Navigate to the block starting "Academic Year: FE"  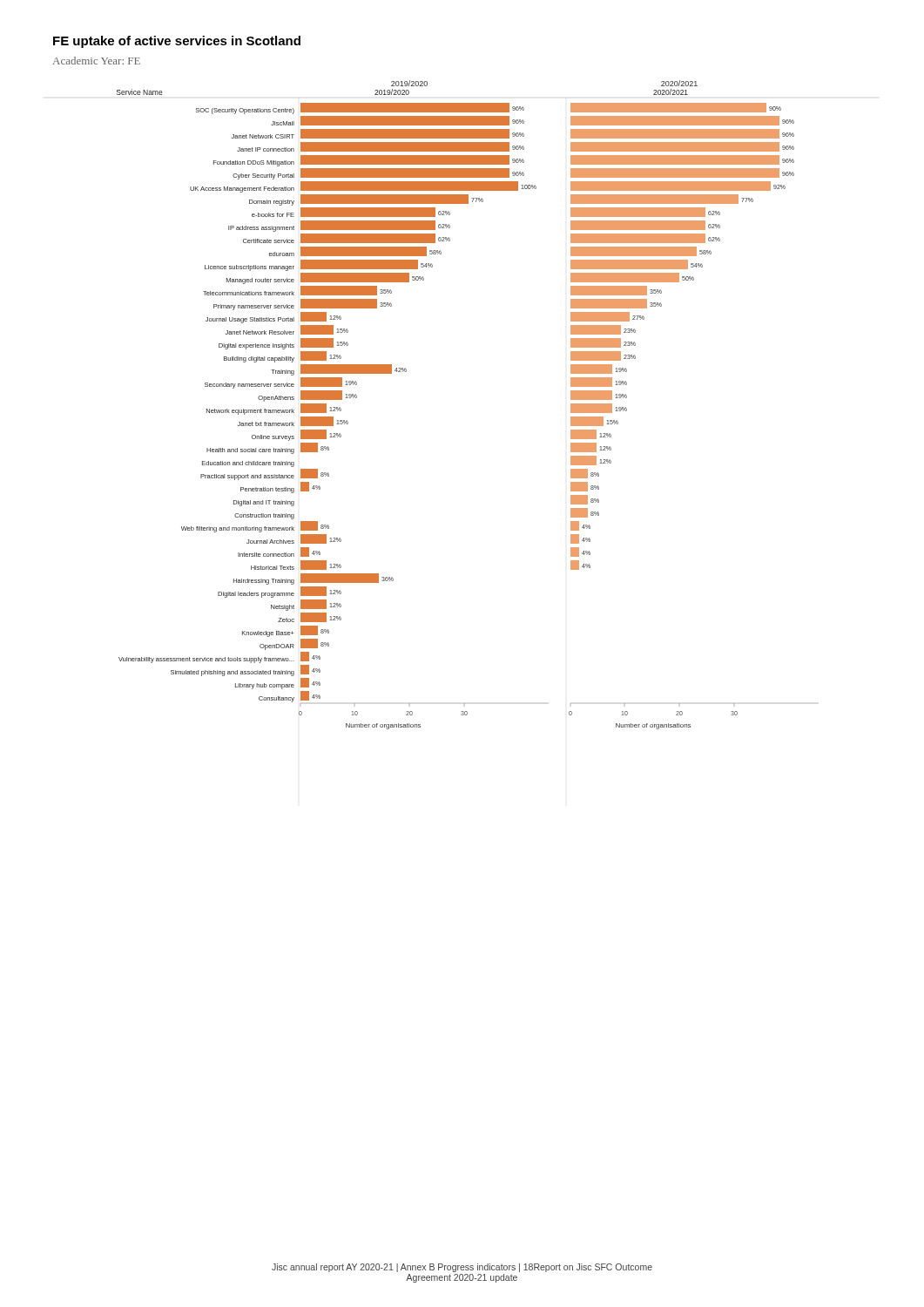tap(96, 61)
